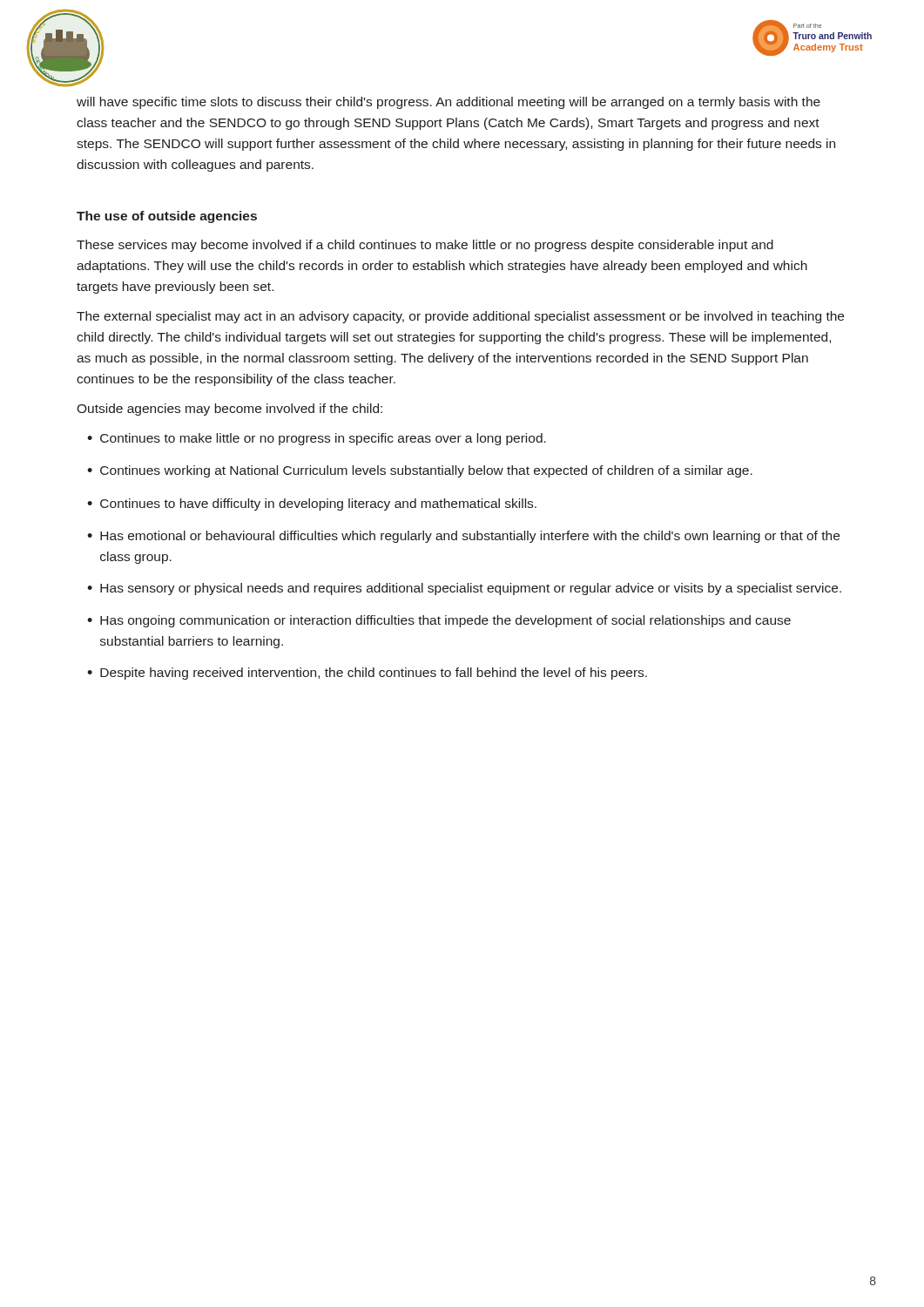
Task: Point to the passage starting "The use of outside agencies"
Action: (x=167, y=216)
